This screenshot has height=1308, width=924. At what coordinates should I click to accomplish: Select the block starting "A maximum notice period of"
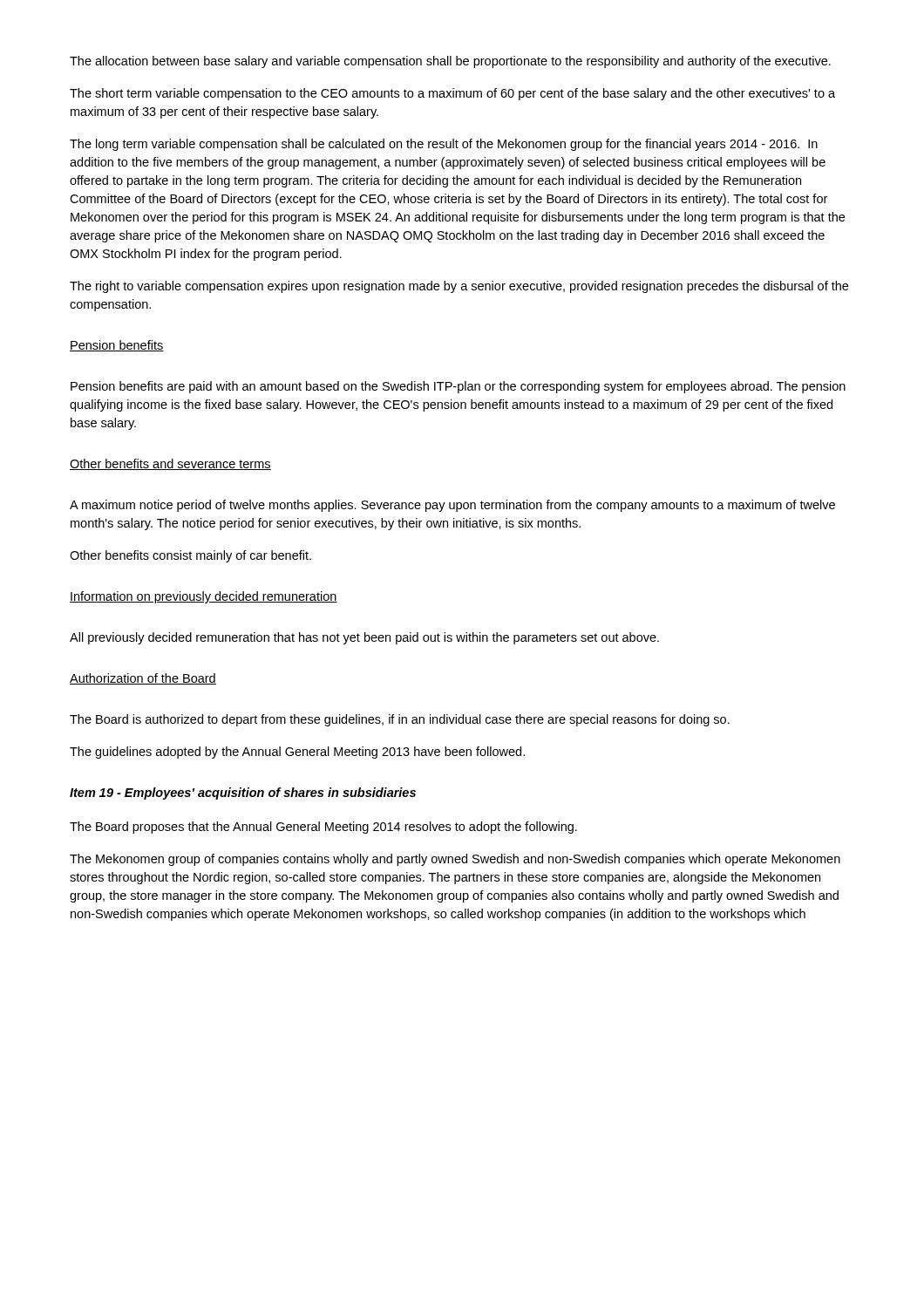coord(453,514)
